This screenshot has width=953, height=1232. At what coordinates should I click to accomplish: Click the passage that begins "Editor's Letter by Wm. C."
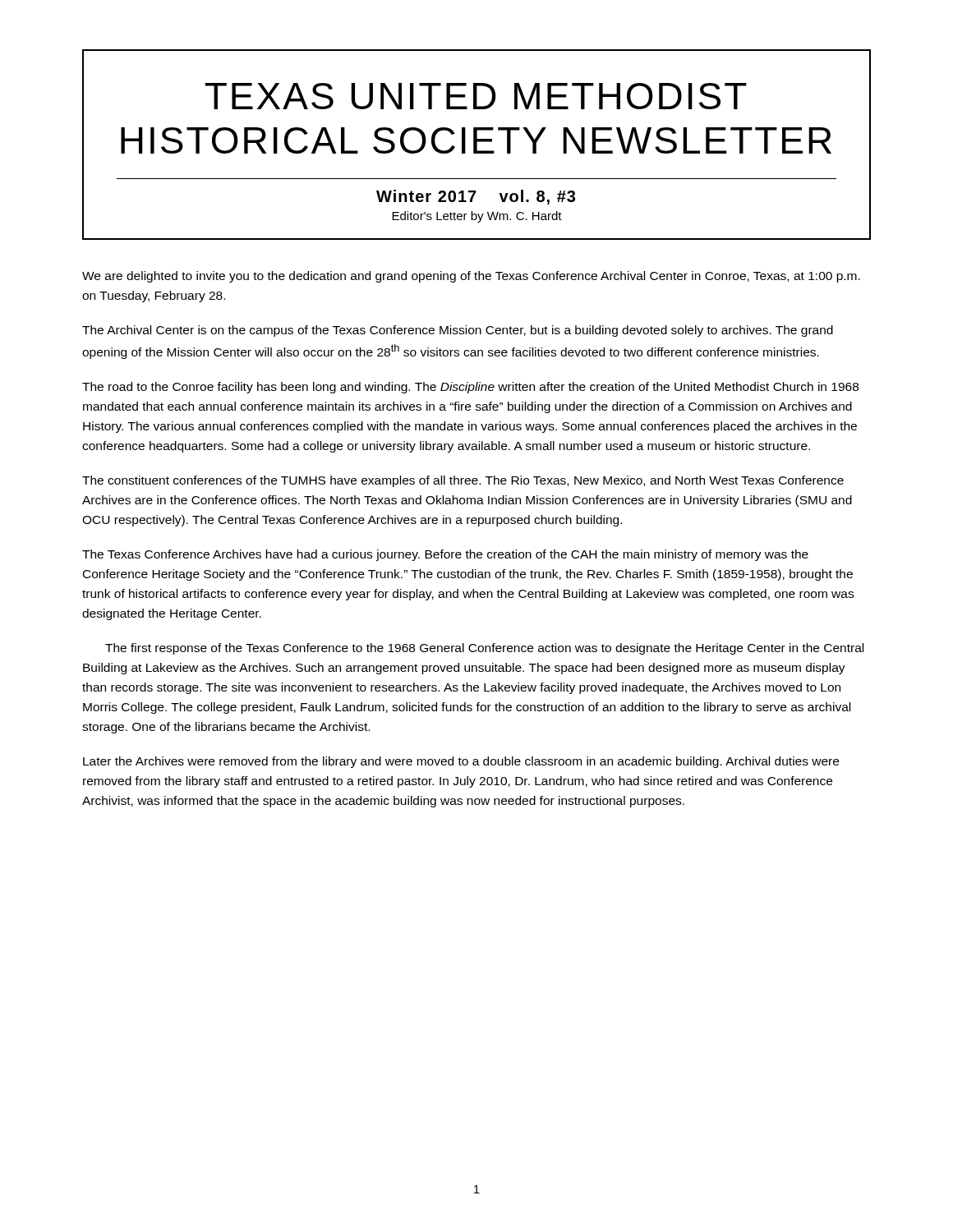point(476,215)
